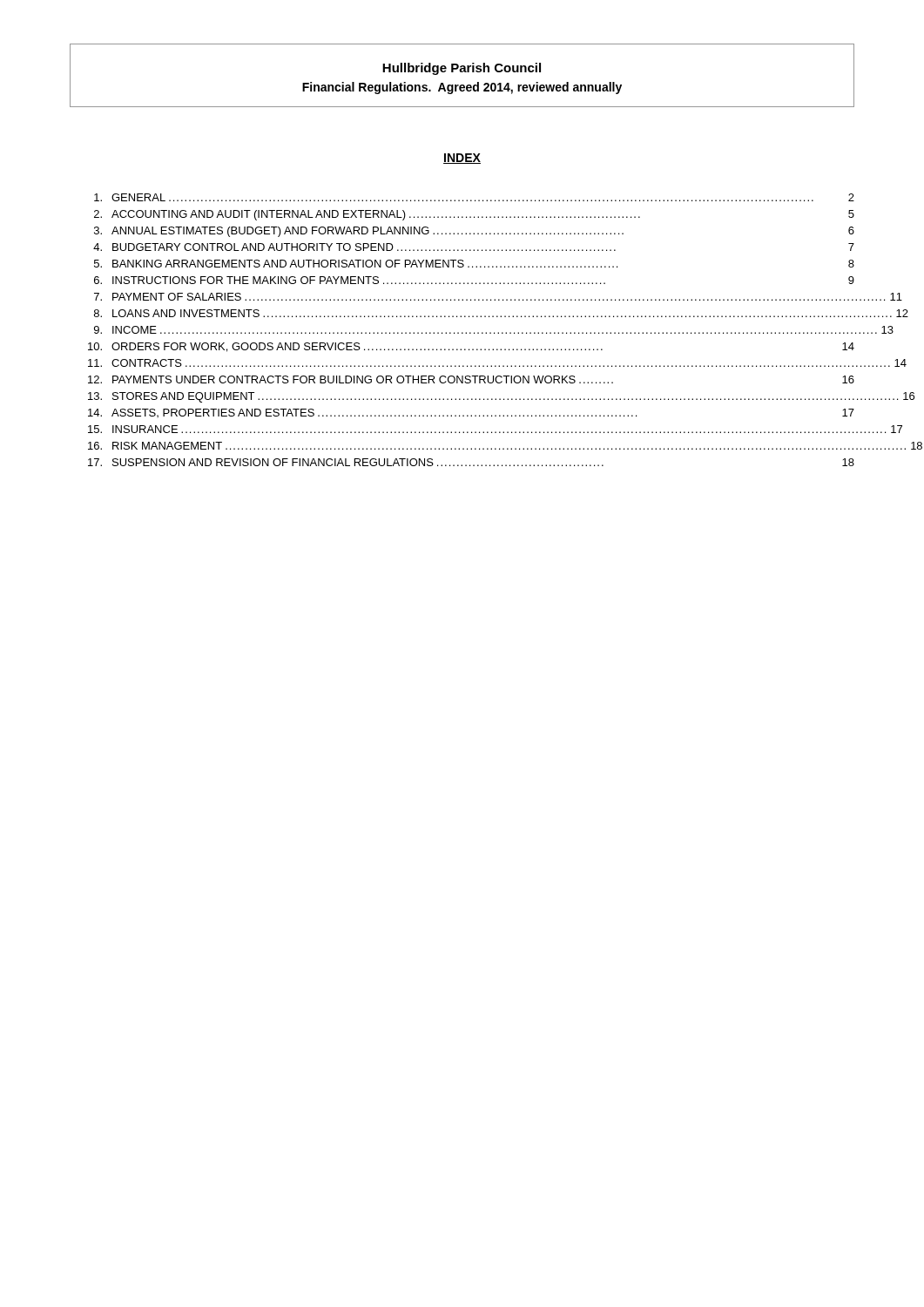
Task: Click on the element starting "5. BANKING ARRANGEMENTS AND AUTHORISATION OF PAYMENTS"
Action: 462,264
